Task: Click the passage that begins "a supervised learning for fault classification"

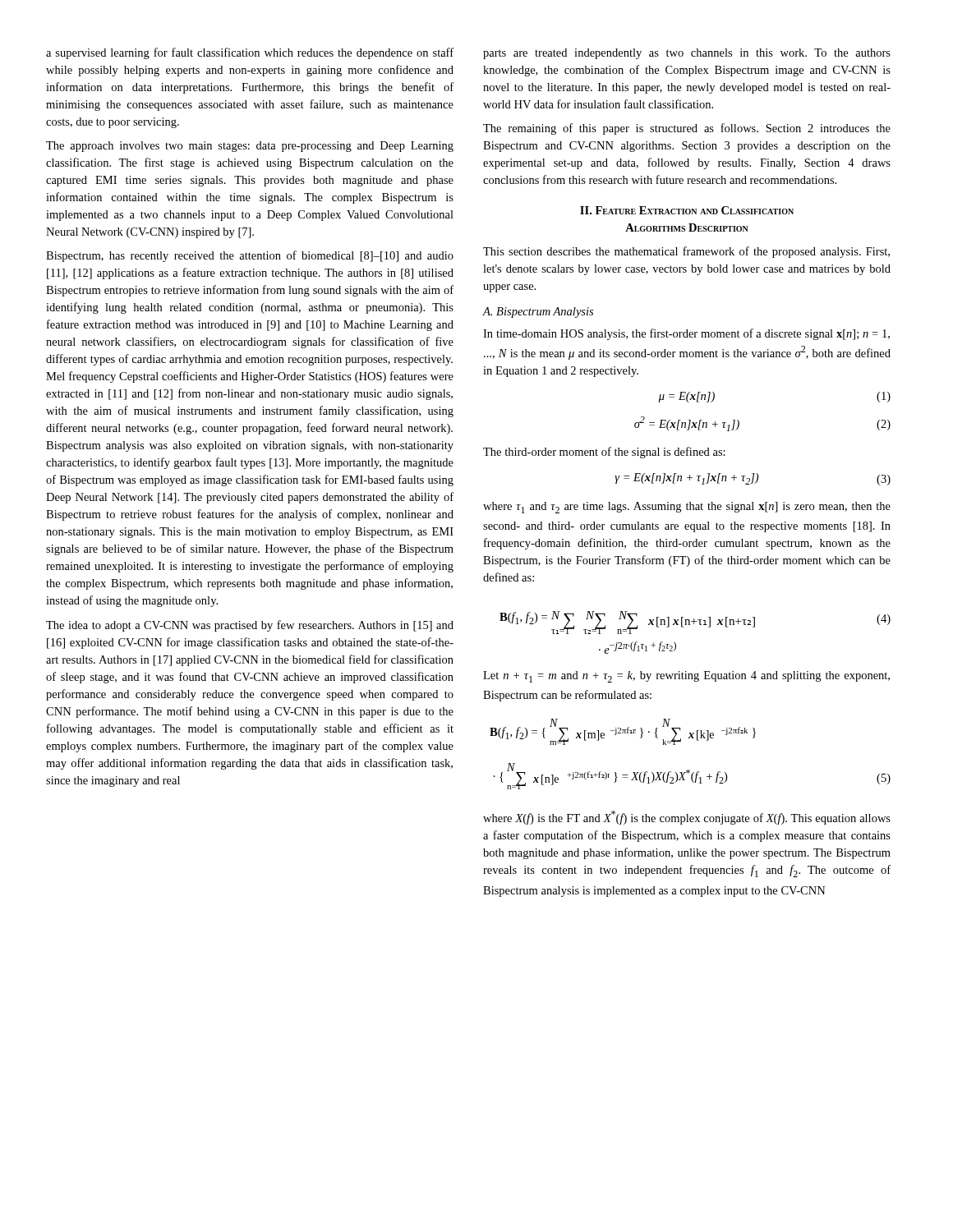Action: click(250, 417)
